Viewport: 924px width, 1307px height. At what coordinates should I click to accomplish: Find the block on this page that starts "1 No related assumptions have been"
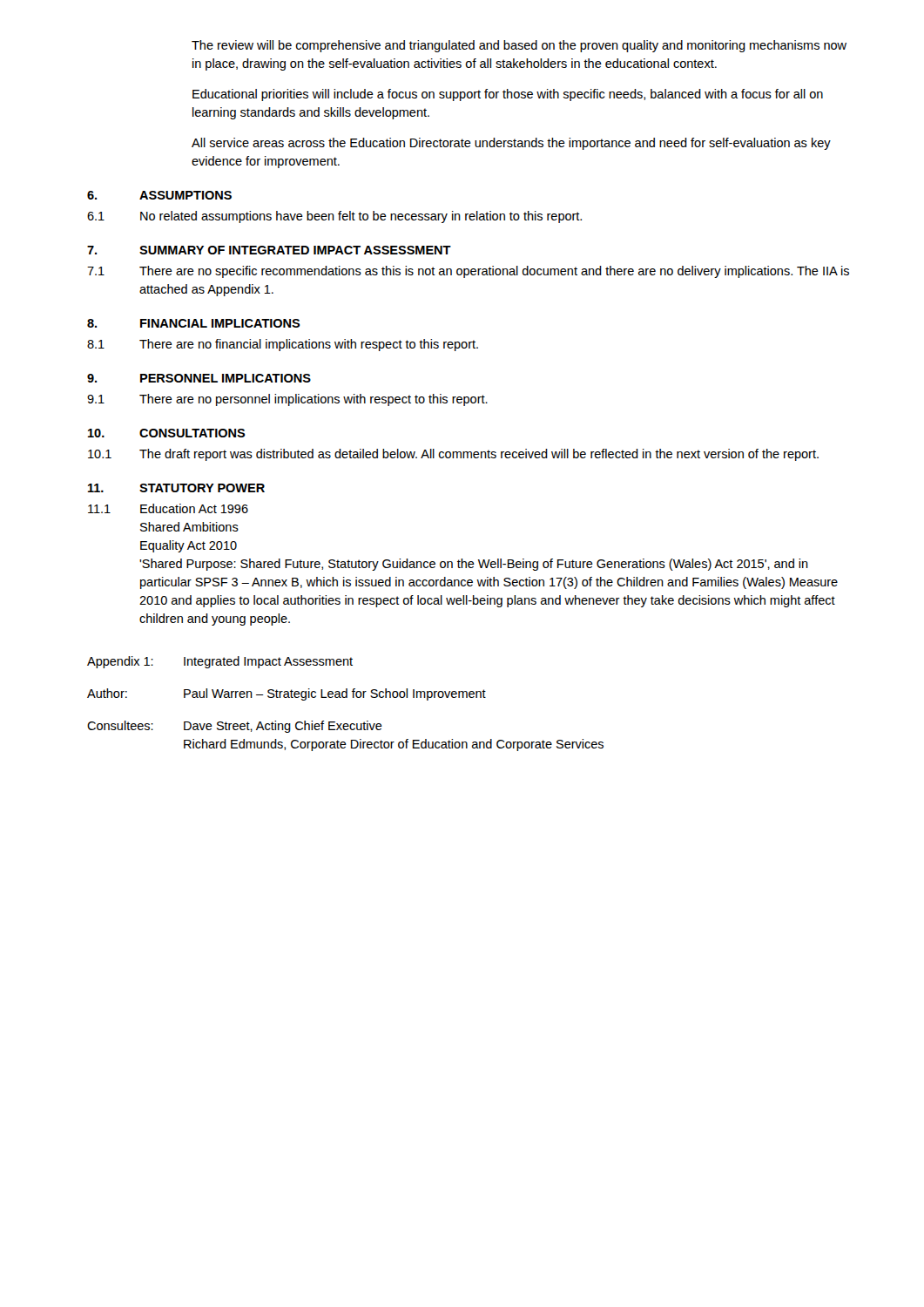pos(471,217)
